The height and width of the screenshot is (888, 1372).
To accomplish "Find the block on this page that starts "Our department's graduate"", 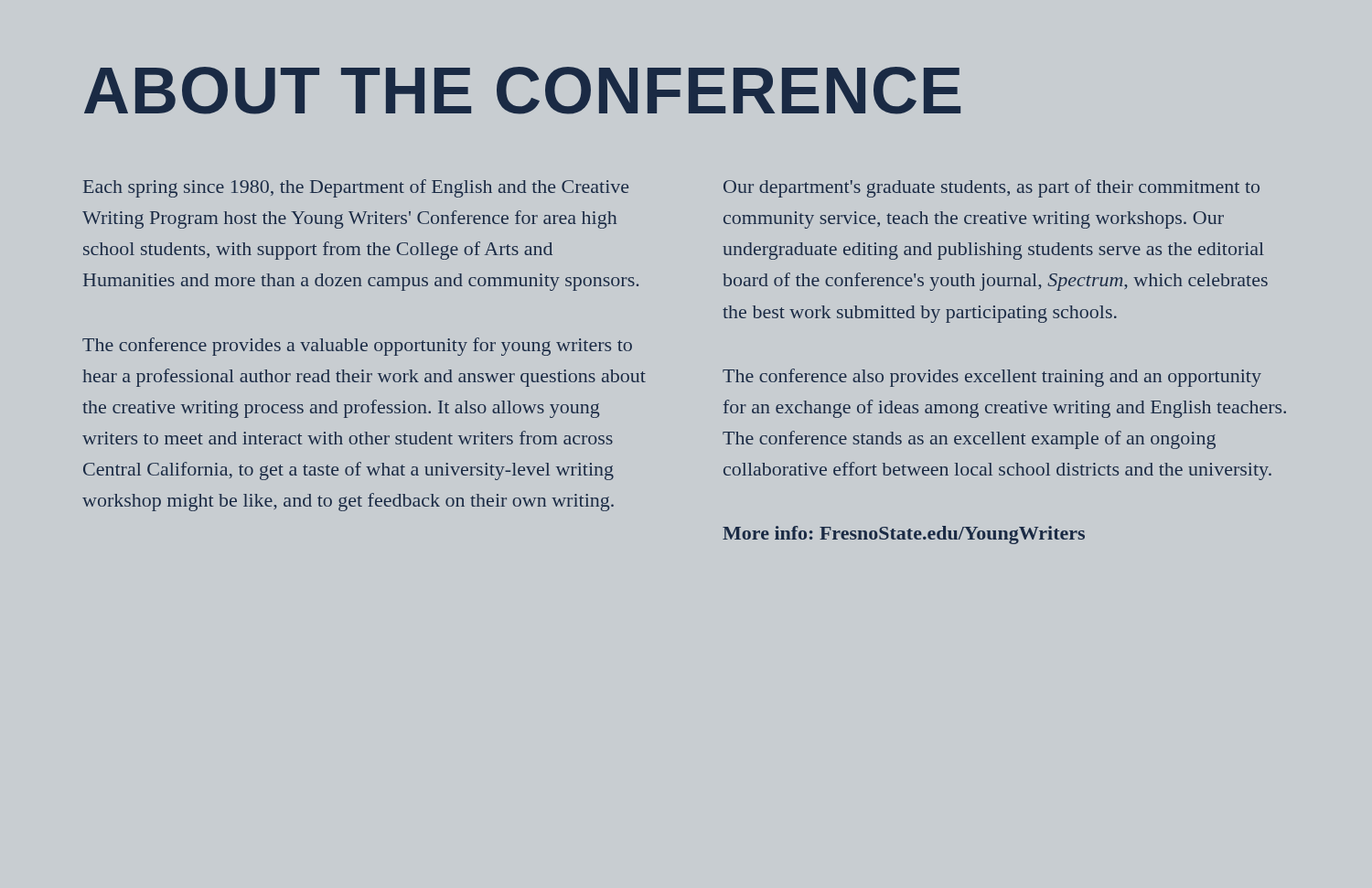I will click(995, 249).
